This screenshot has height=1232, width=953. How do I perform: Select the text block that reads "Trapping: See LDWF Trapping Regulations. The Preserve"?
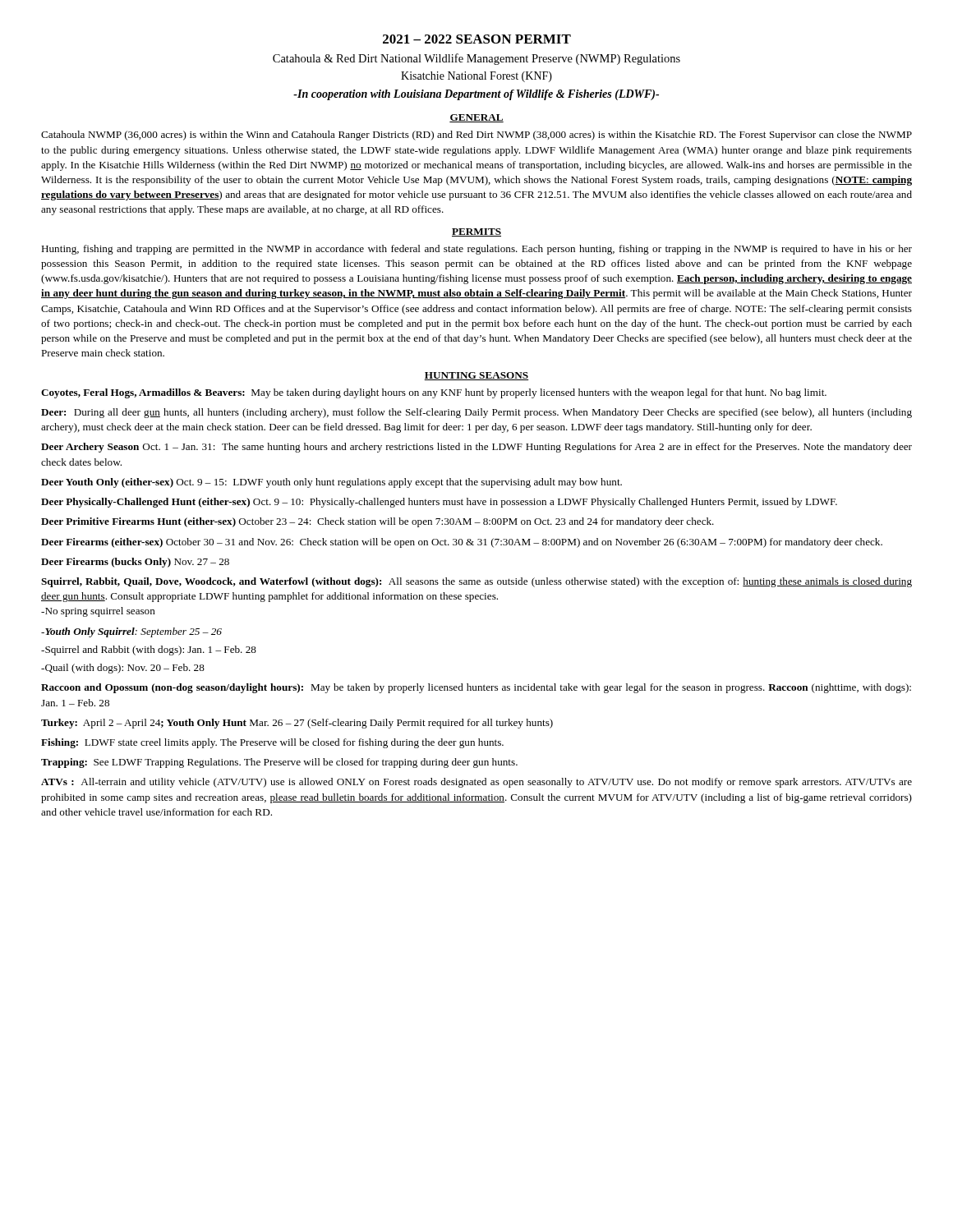click(280, 762)
